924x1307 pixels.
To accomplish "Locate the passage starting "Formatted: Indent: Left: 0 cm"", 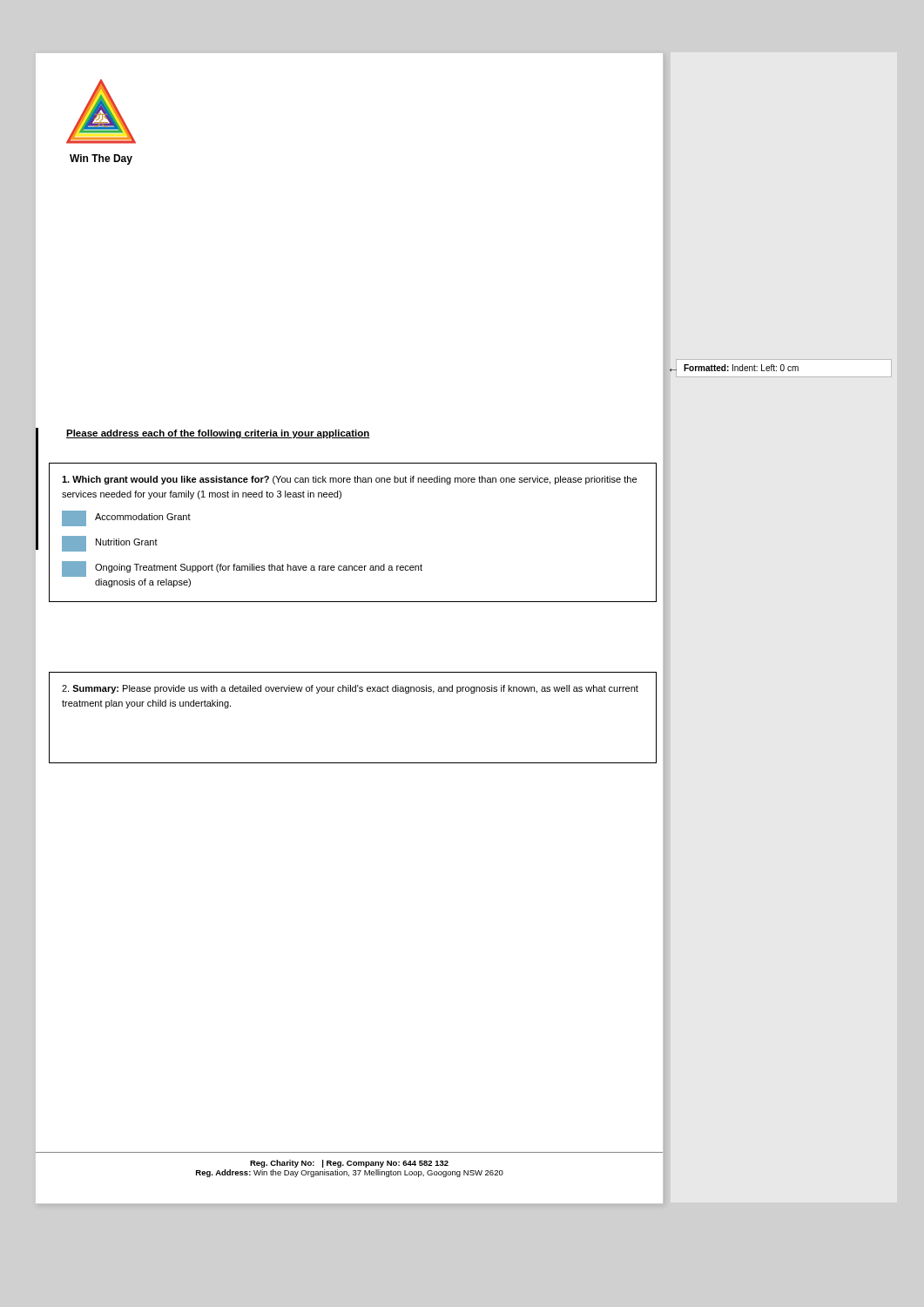I will point(741,368).
